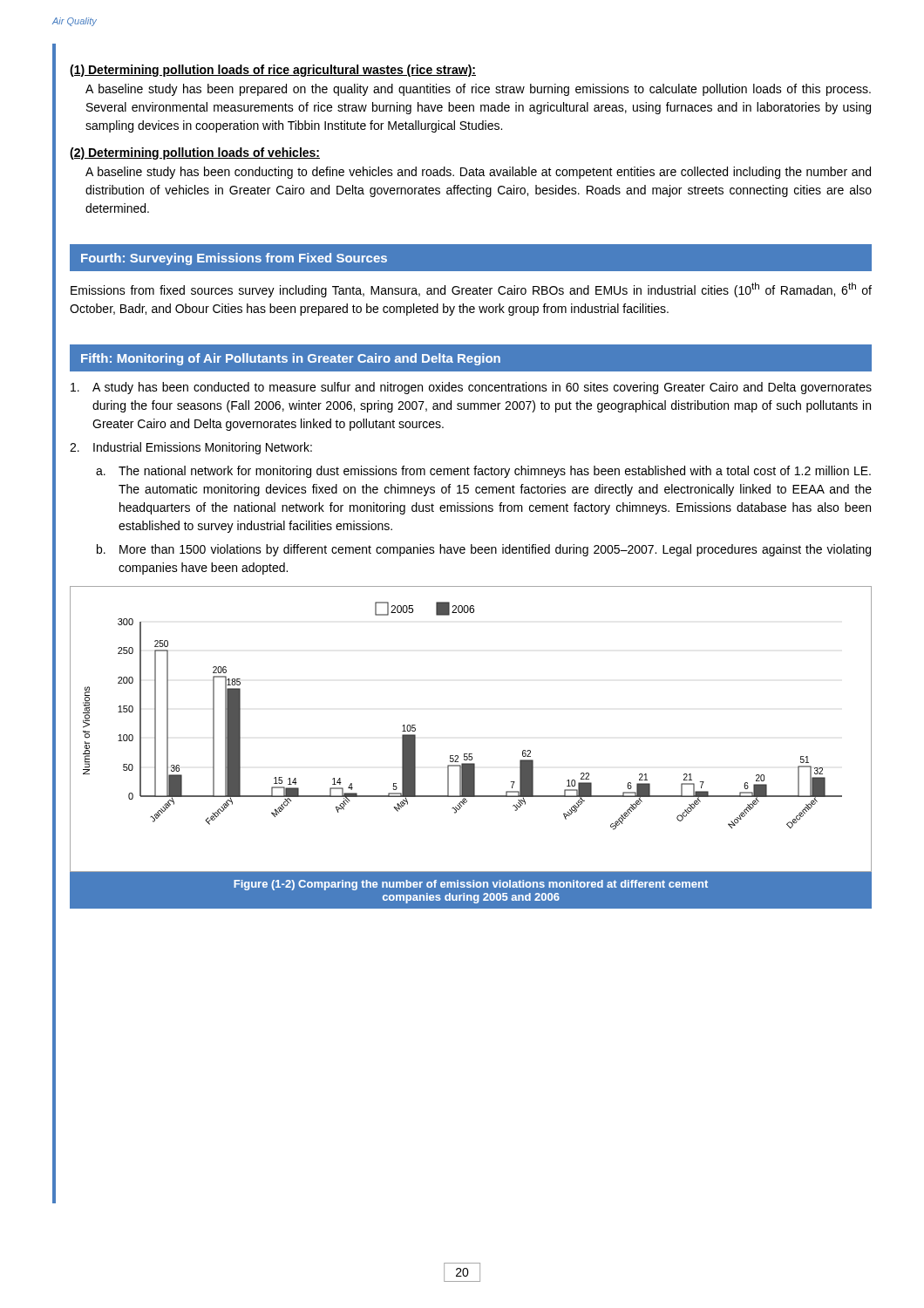
Task: Click the section header that begins "(1) Determining pollution"
Action: pos(471,70)
